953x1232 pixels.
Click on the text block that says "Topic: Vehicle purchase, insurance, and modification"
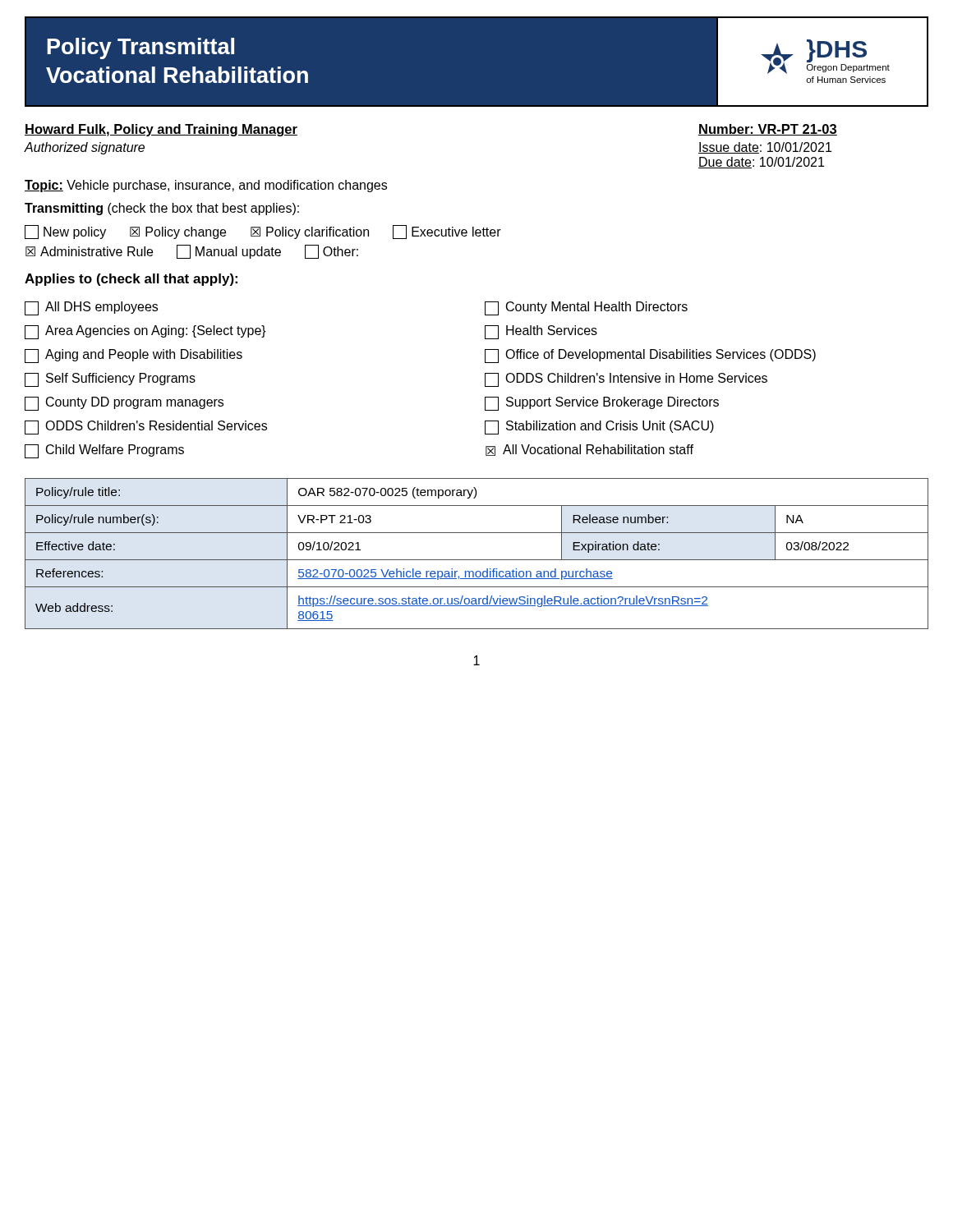(x=206, y=185)
